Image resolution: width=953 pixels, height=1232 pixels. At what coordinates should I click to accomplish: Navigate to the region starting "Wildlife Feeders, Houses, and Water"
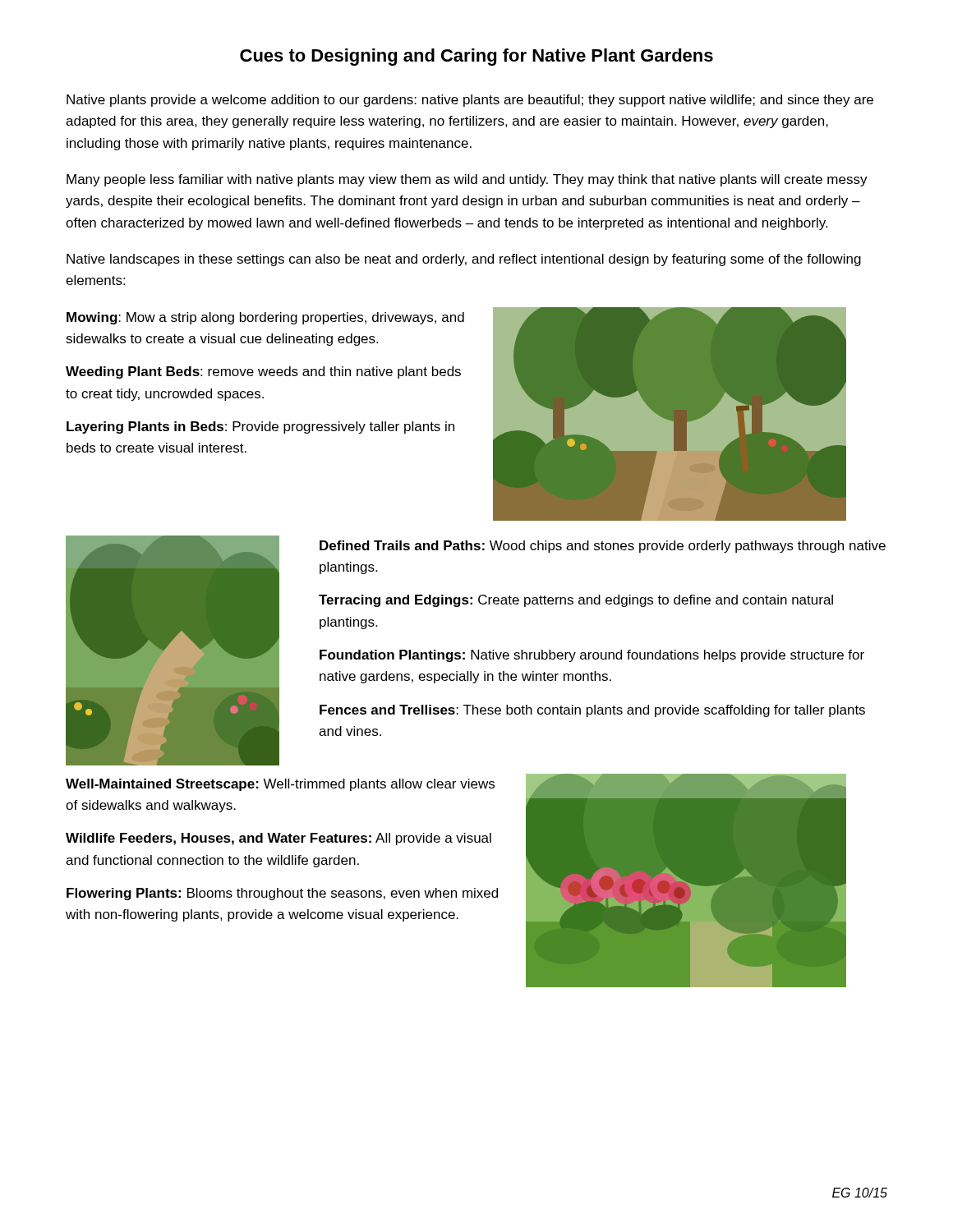pos(279,849)
